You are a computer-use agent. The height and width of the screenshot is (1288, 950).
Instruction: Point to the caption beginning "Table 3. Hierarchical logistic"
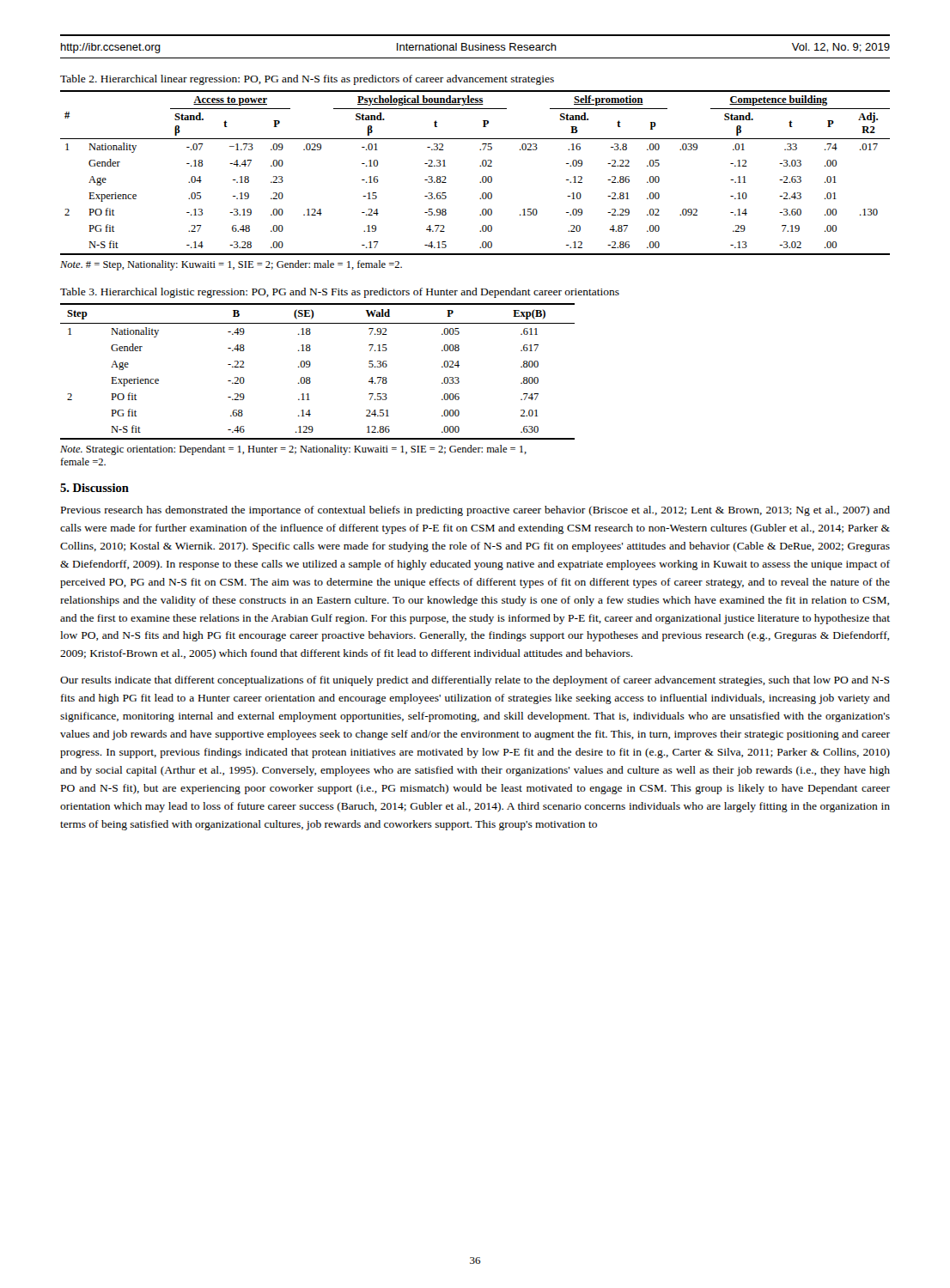tap(340, 291)
